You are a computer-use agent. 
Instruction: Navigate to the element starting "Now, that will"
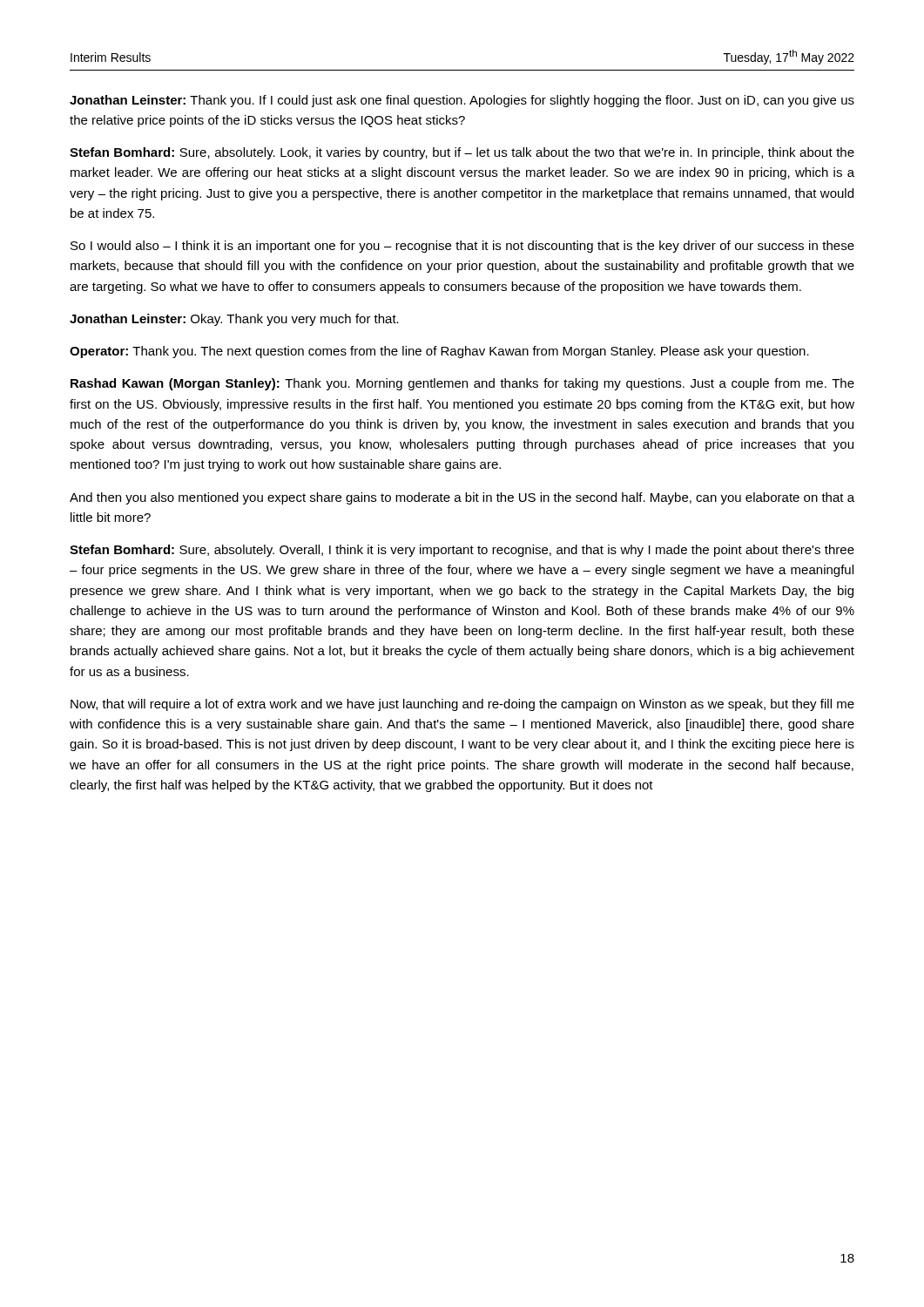click(x=462, y=744)
